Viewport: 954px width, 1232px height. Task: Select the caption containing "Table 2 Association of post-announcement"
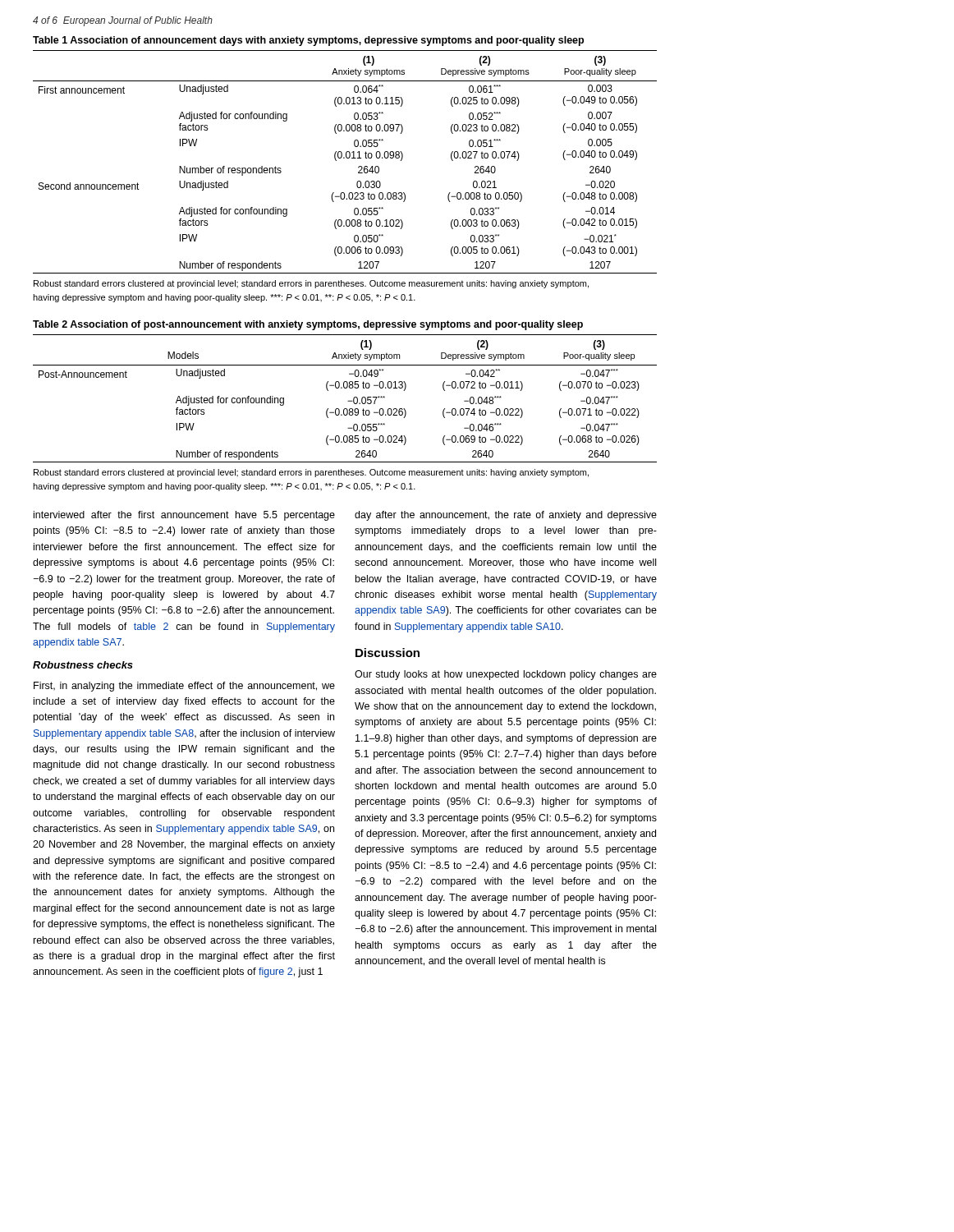[x=308, y=324]
